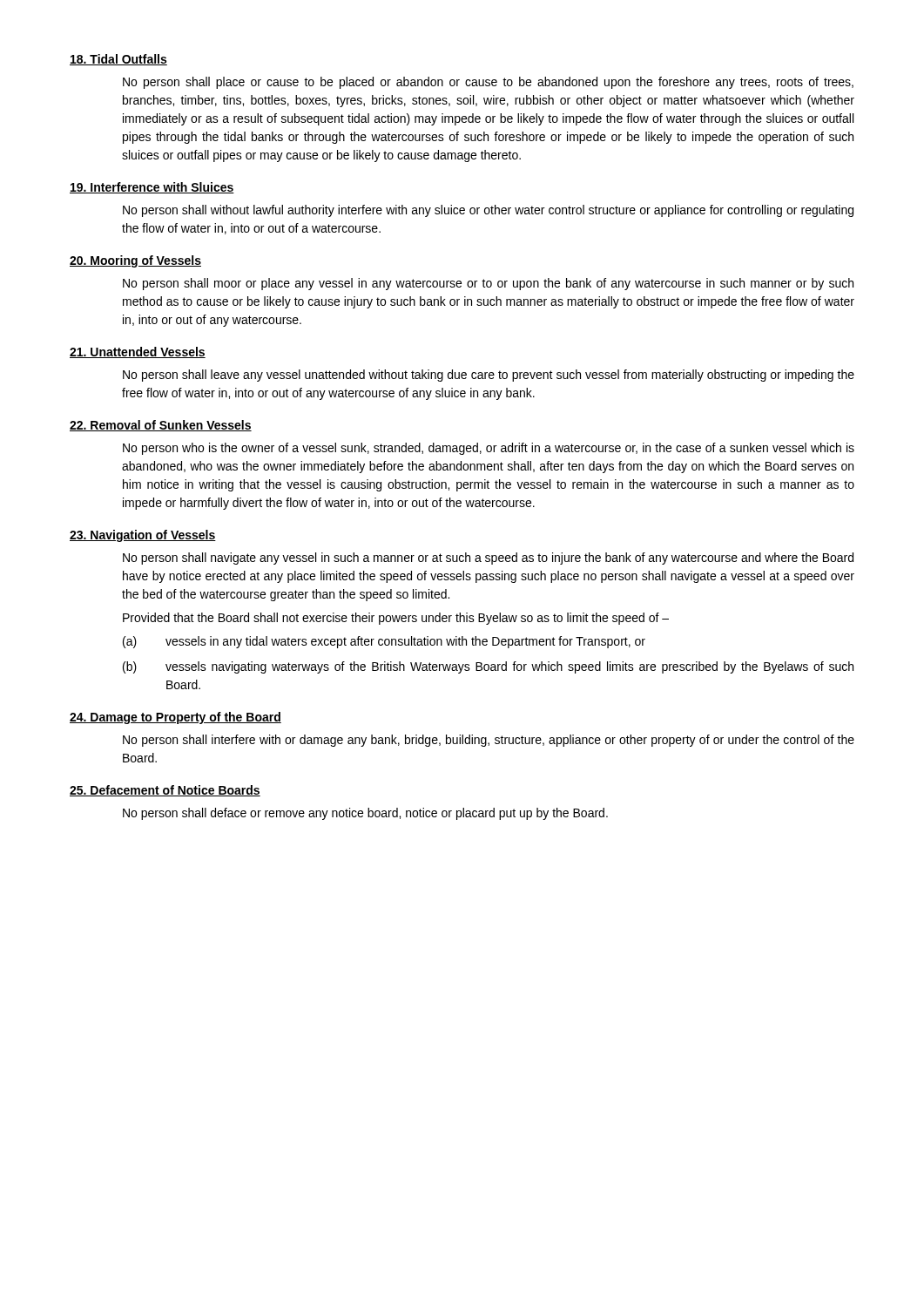
Task: Point to the element starting "(a) vessels in any tidal waters"
Action: (488, 642)
